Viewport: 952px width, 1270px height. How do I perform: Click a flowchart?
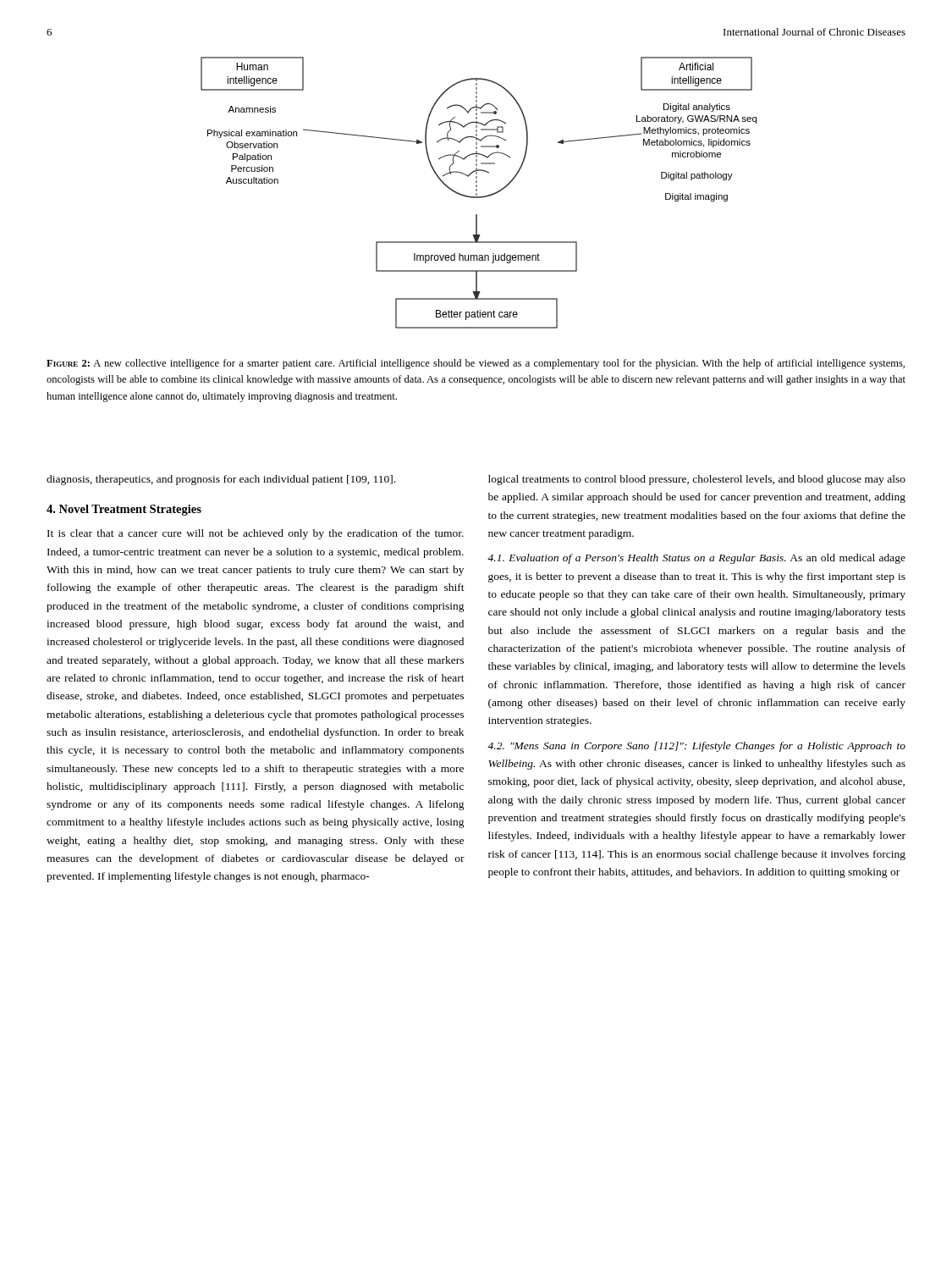tap(476, 199)
